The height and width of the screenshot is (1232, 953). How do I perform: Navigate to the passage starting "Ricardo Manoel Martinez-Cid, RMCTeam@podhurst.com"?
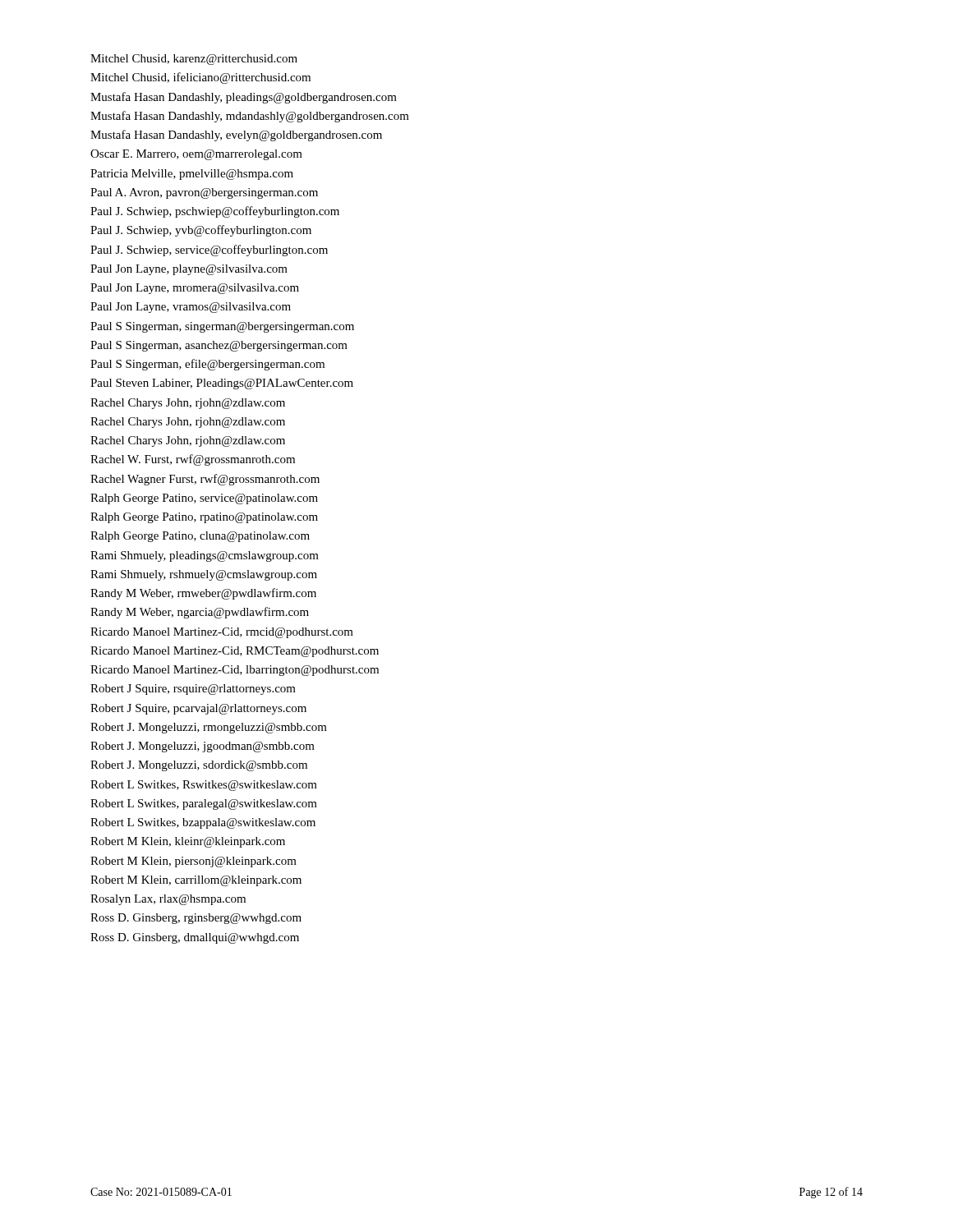pyautogui.click(x=235, y=650)
